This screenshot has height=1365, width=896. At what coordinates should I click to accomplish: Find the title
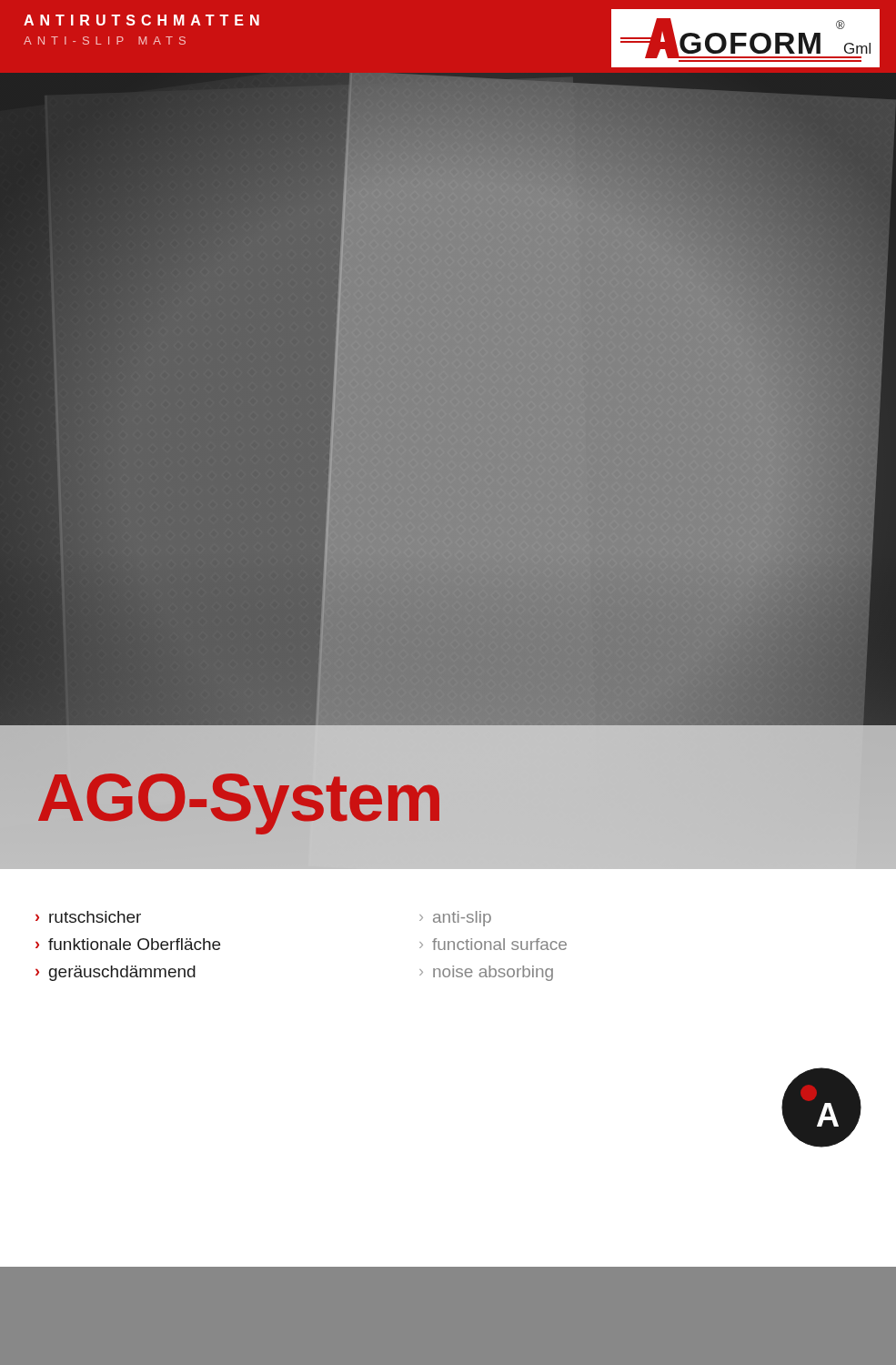click(239, 797)
